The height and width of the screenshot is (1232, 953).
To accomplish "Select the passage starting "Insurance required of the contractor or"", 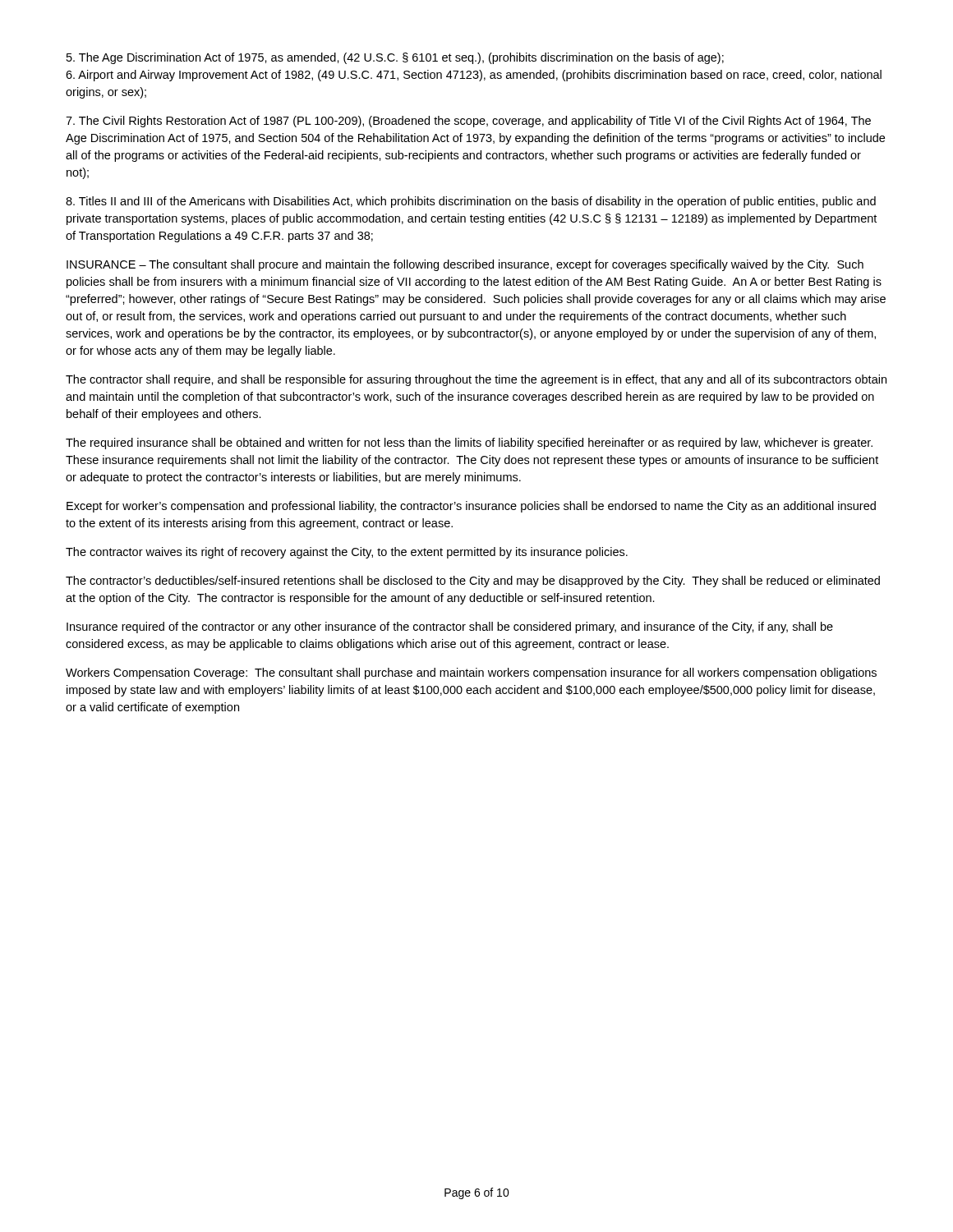I will coord(449,636).
